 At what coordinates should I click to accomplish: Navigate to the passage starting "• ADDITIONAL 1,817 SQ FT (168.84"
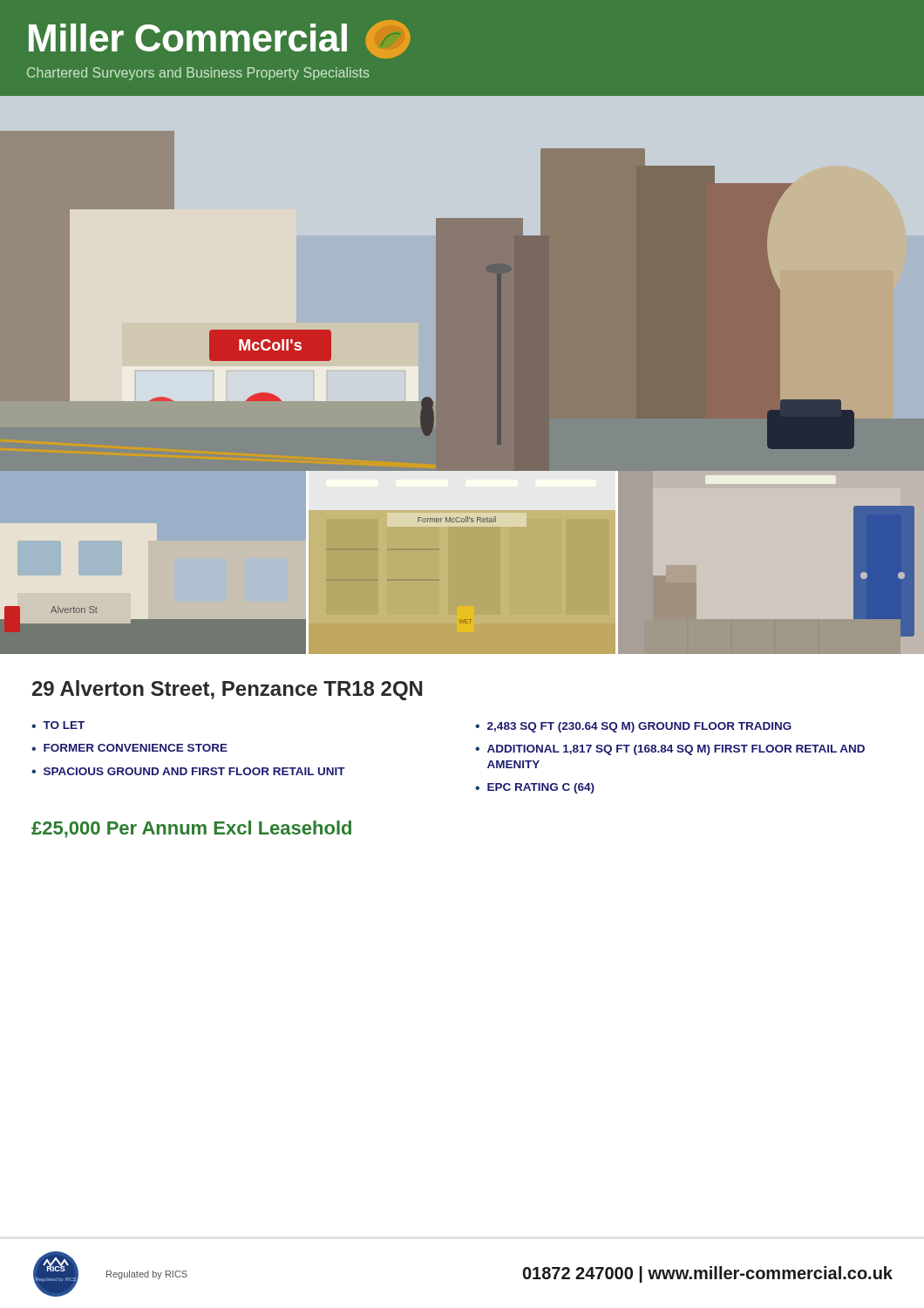coord(684,757)
